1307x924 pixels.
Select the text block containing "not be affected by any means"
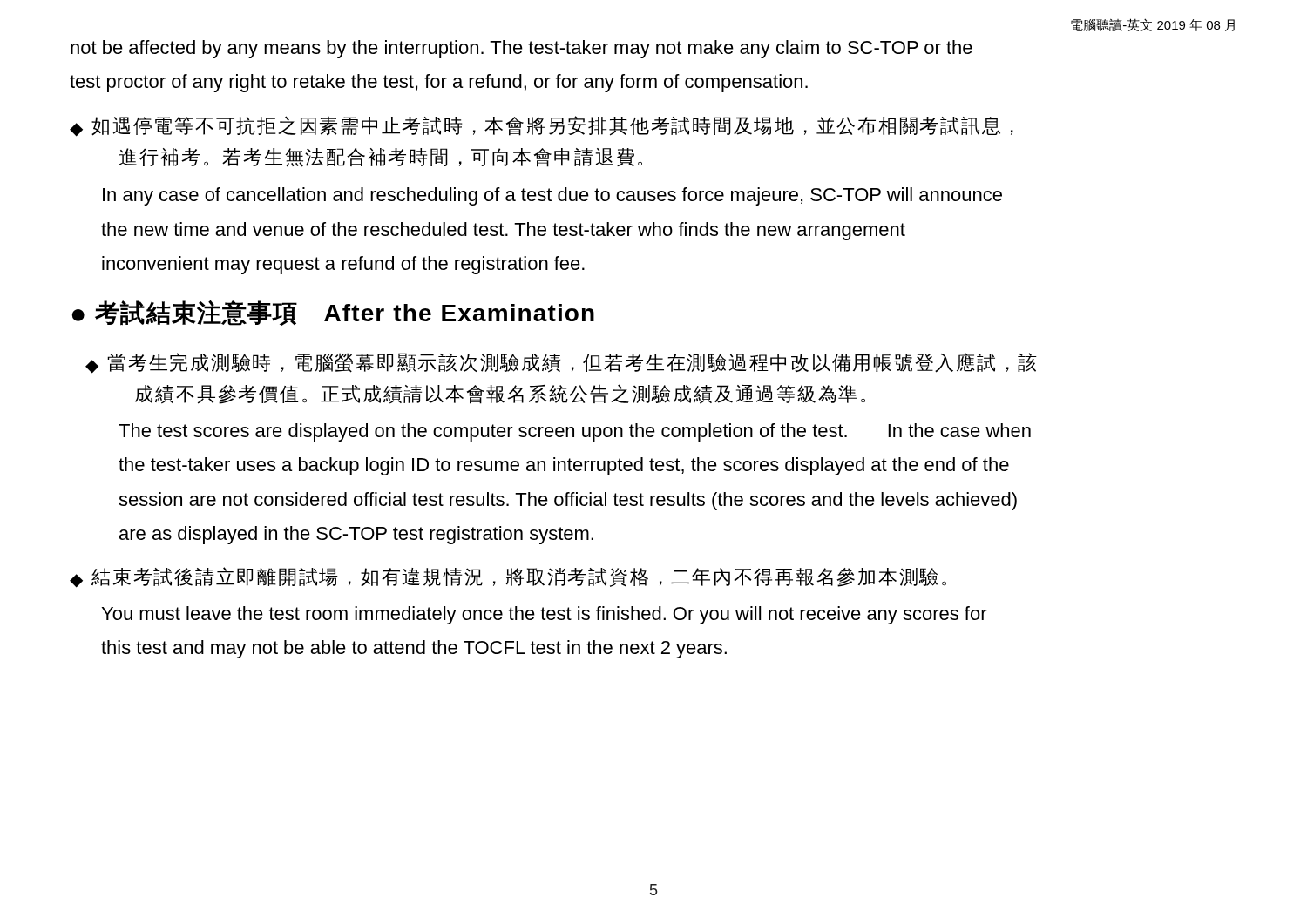coord(521,47)
